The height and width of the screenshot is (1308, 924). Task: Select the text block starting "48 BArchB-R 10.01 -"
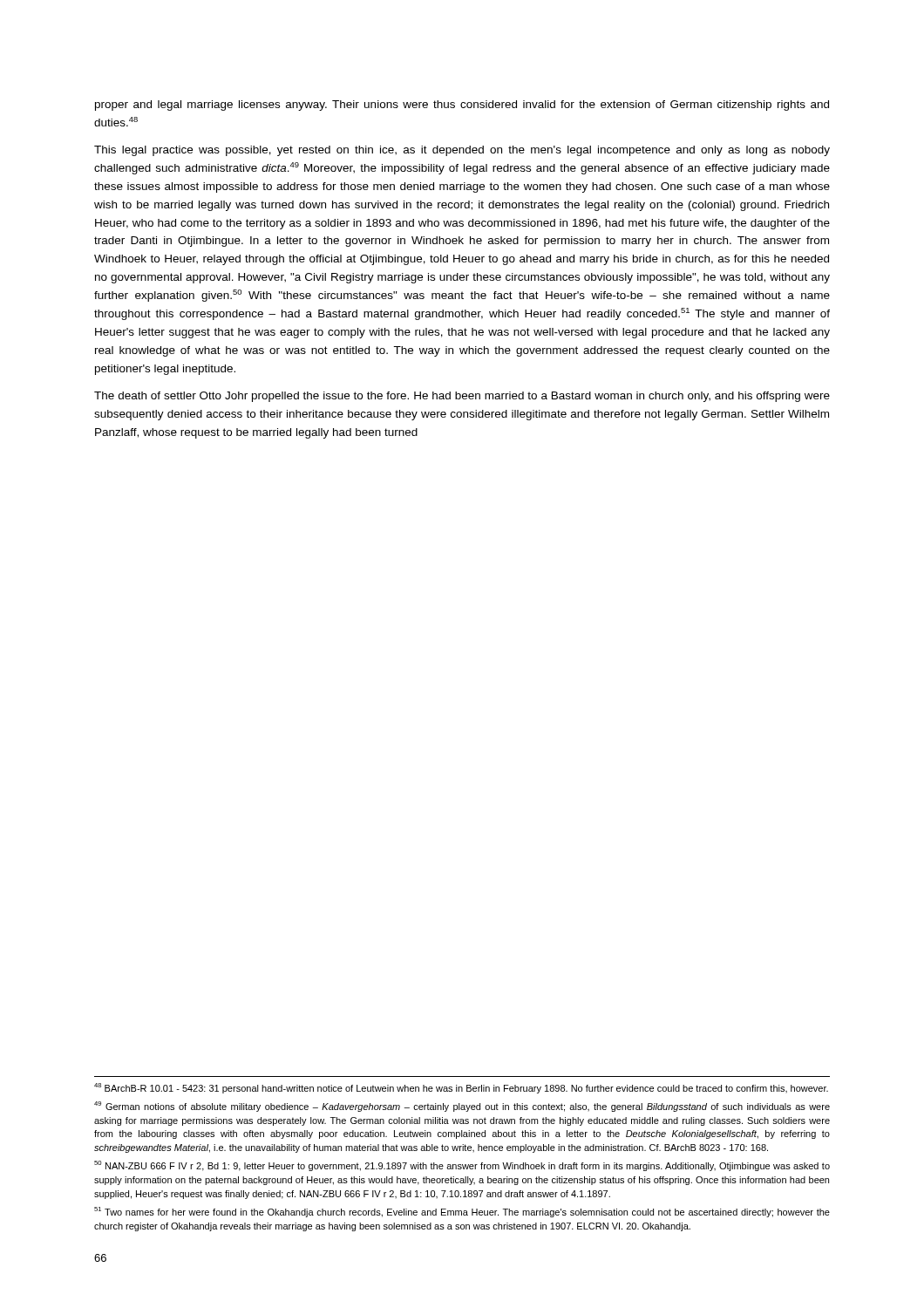461,1088
